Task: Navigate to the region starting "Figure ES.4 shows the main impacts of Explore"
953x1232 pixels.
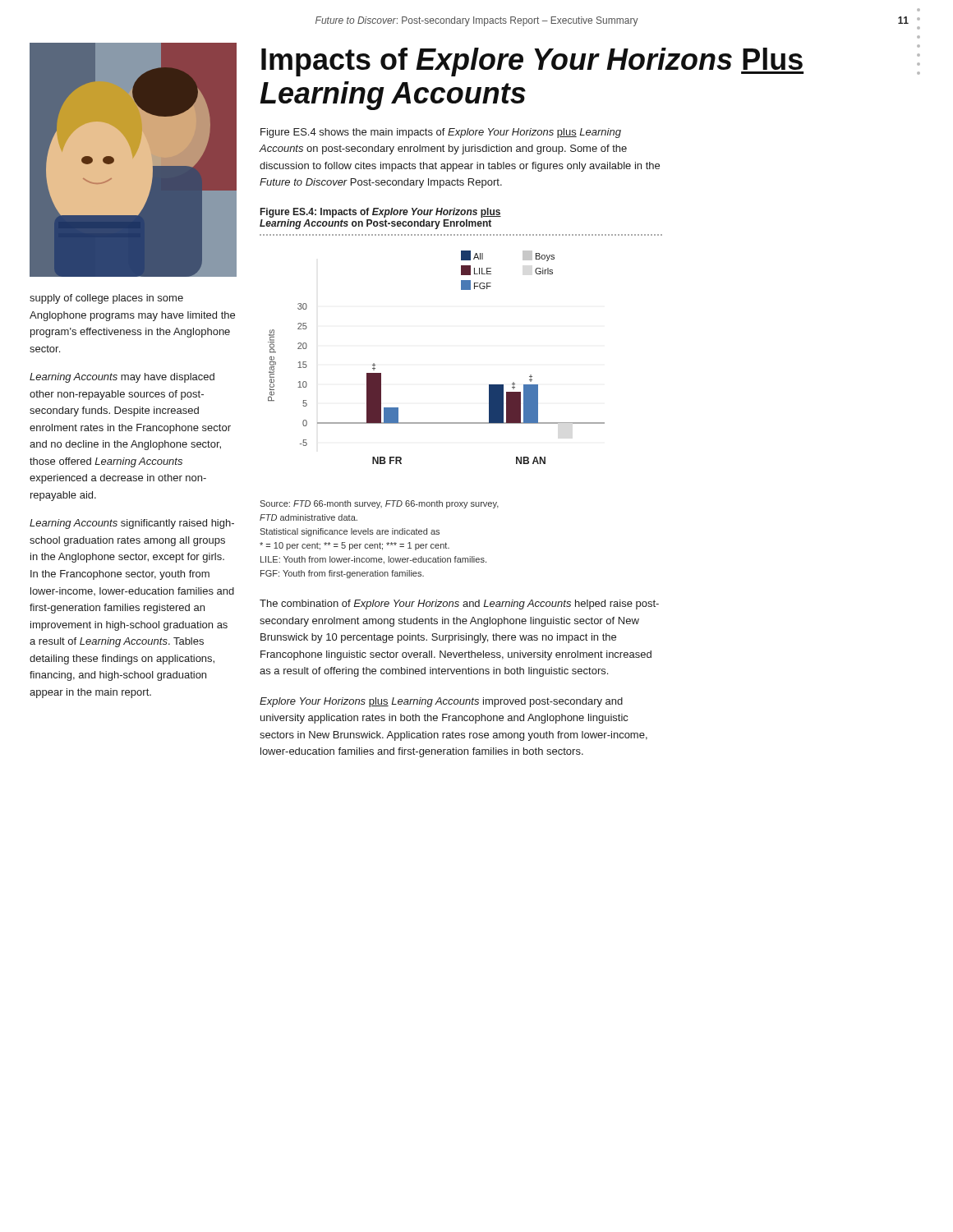Action: [460, 157]
